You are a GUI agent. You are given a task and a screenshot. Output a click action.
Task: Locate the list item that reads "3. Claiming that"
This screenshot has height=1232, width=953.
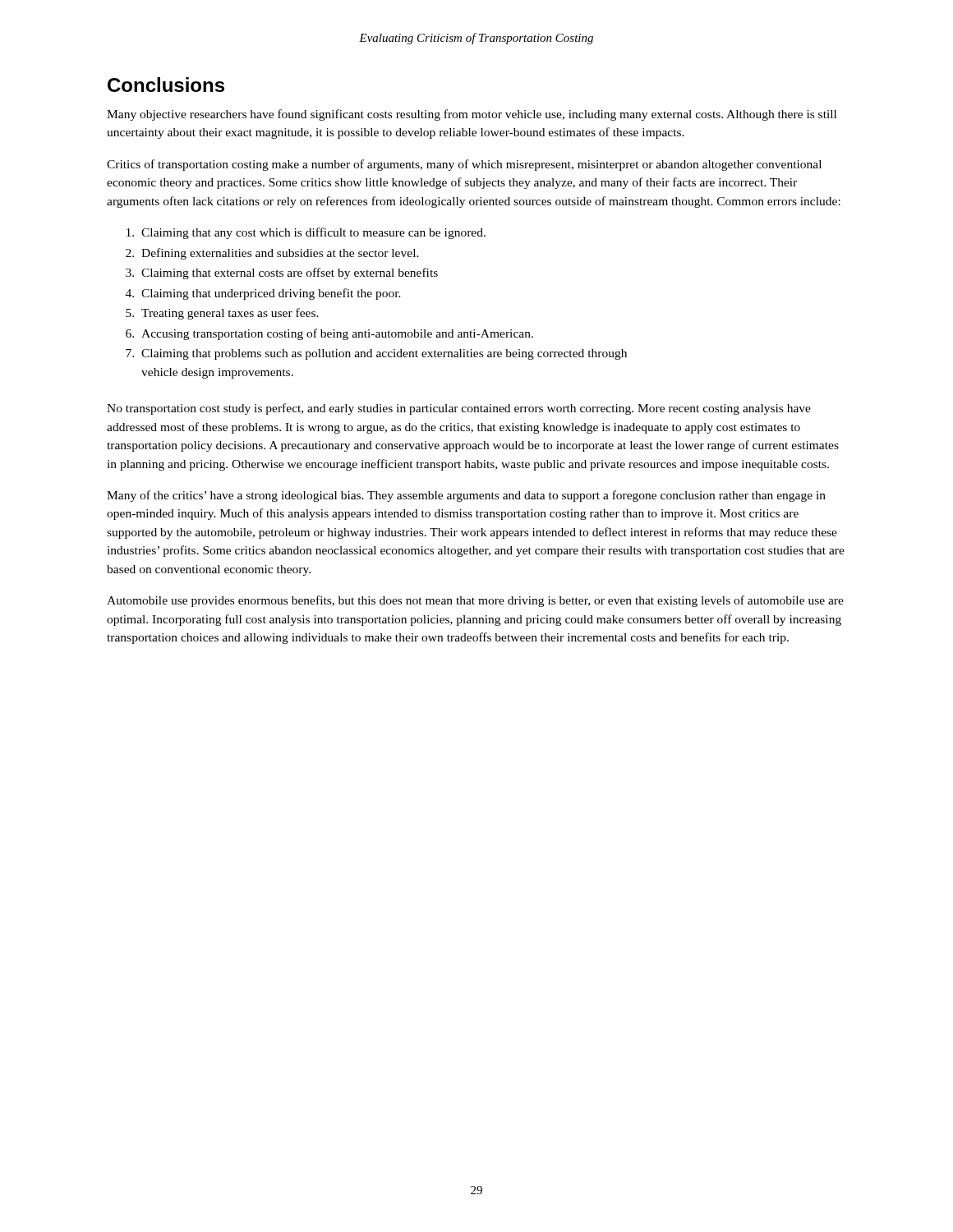pos(282,274)
